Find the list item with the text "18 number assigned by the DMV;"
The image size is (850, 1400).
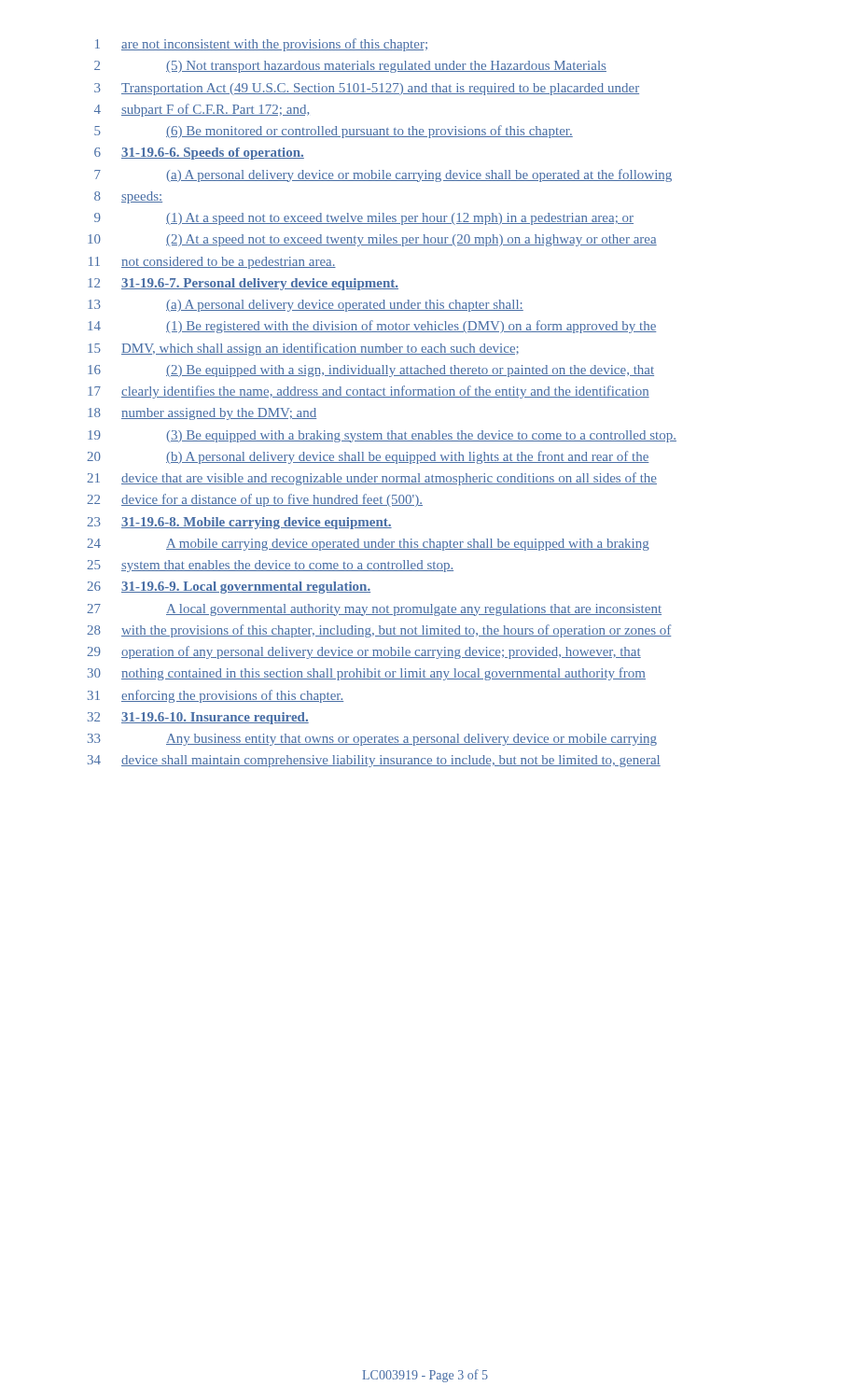[x=202, y=414]
